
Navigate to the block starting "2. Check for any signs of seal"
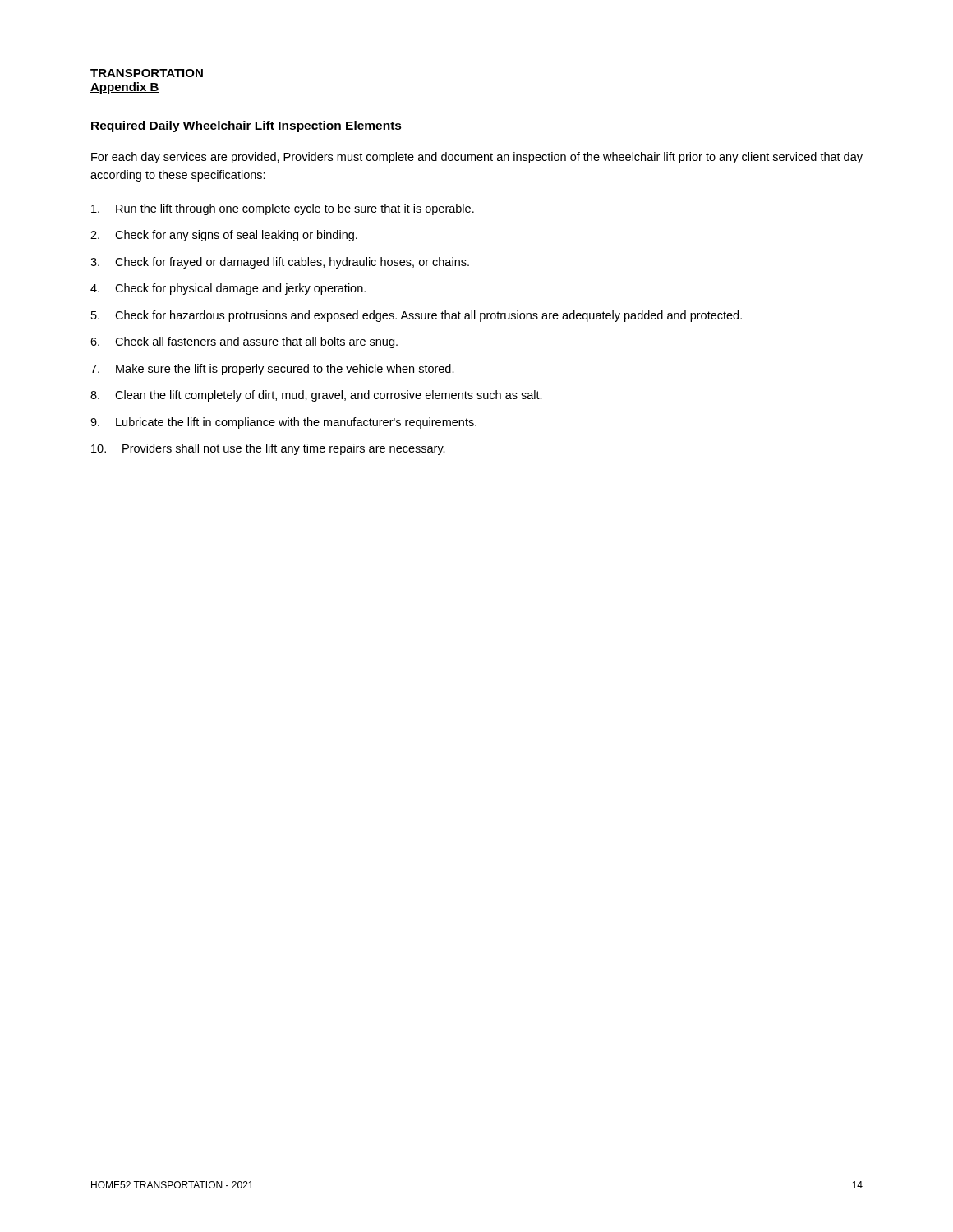coord(224,236)
